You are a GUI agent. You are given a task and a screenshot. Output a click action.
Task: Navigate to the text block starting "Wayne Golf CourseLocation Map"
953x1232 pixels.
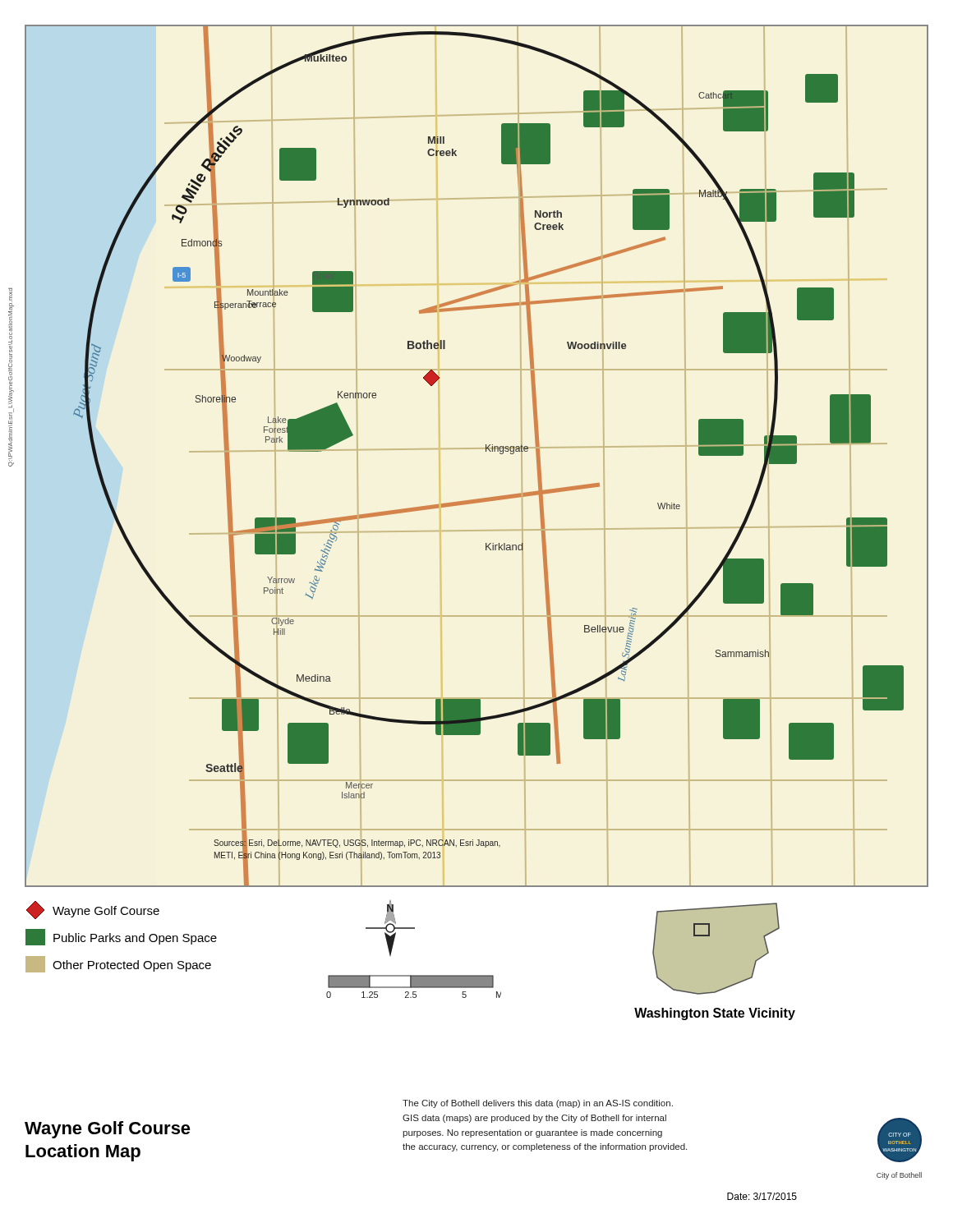(x=140, y=1140)
